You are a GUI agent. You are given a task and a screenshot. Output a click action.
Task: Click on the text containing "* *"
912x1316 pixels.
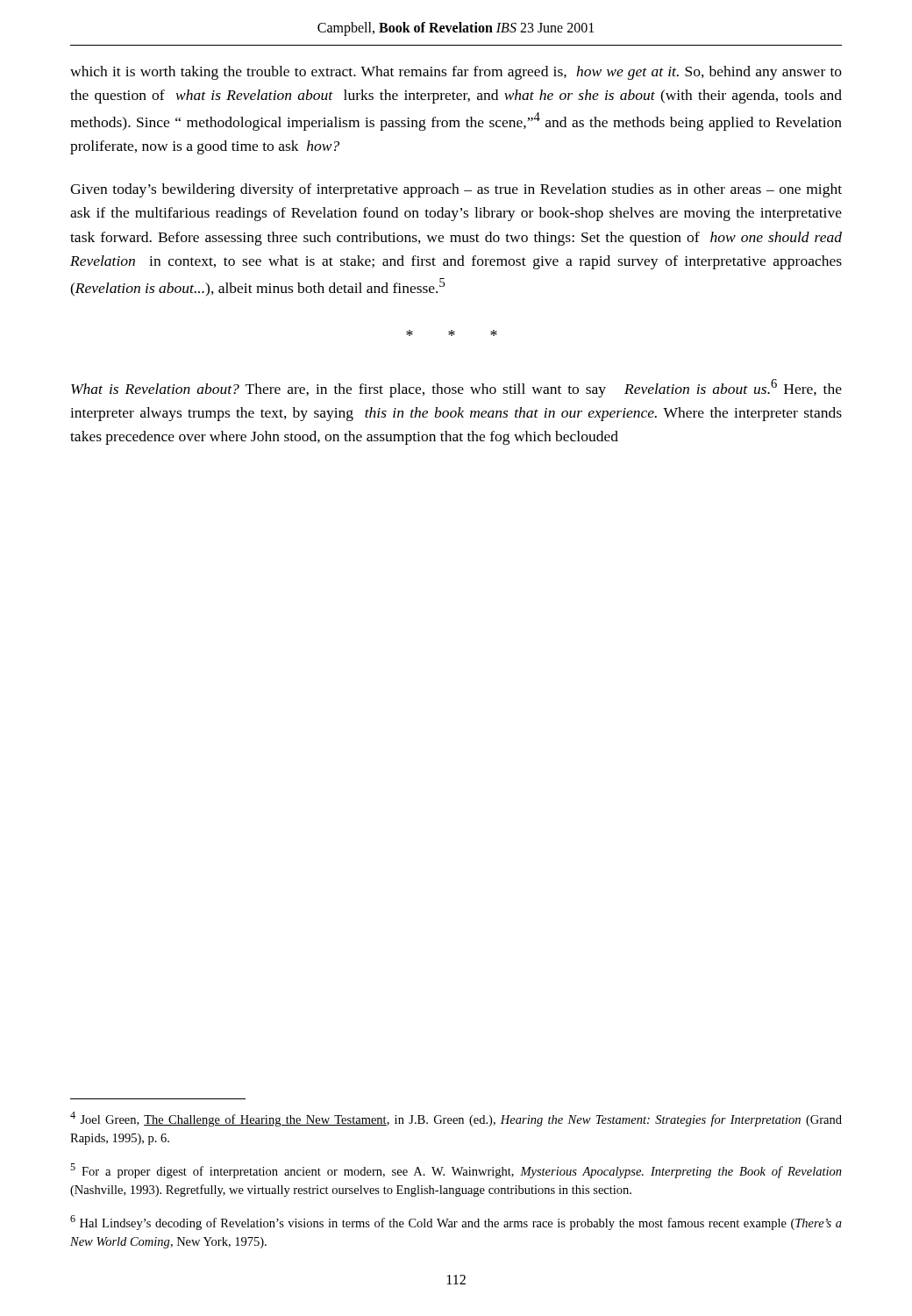pos(456,336)
